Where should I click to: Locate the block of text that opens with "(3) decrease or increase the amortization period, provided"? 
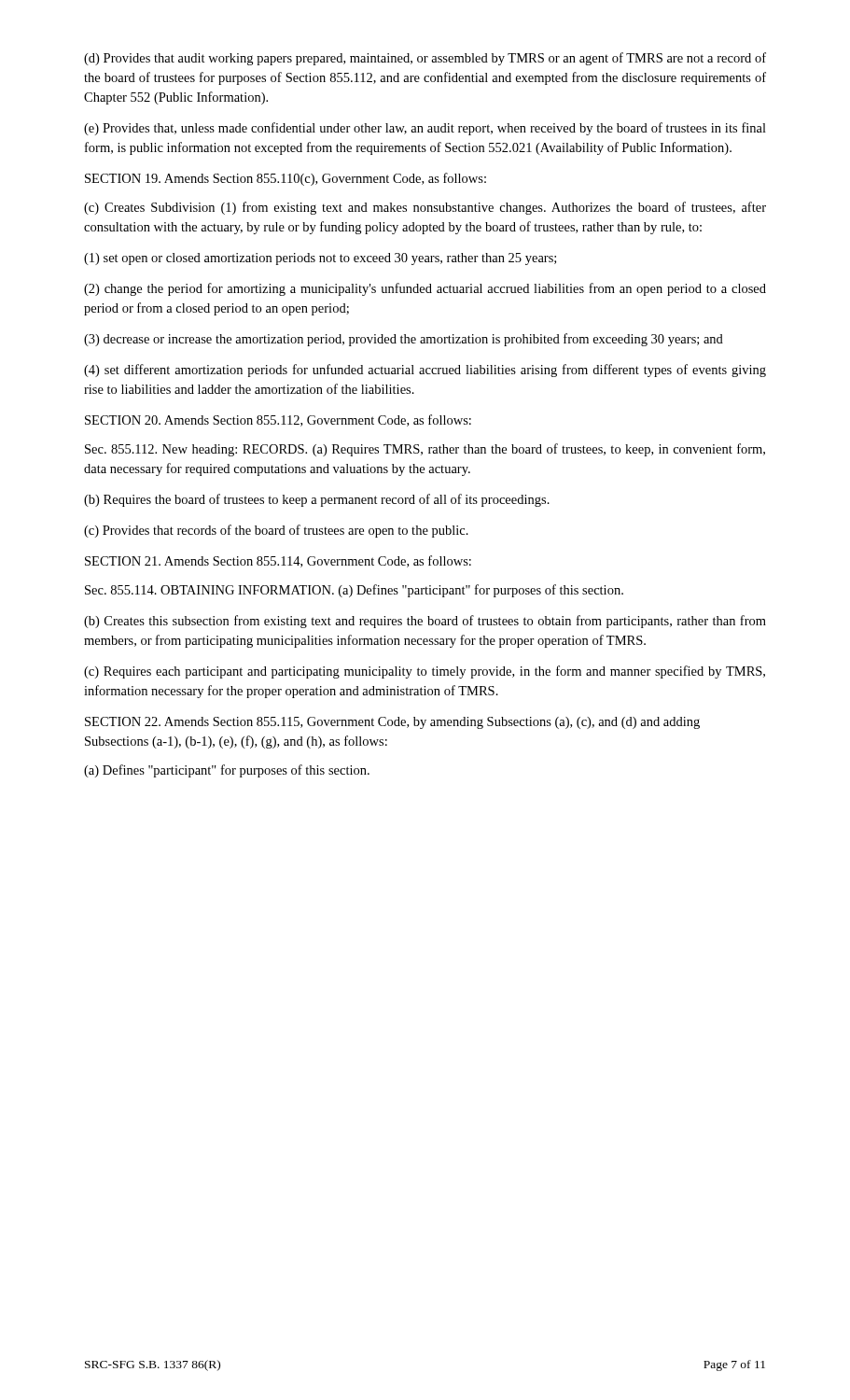(403, 339)
